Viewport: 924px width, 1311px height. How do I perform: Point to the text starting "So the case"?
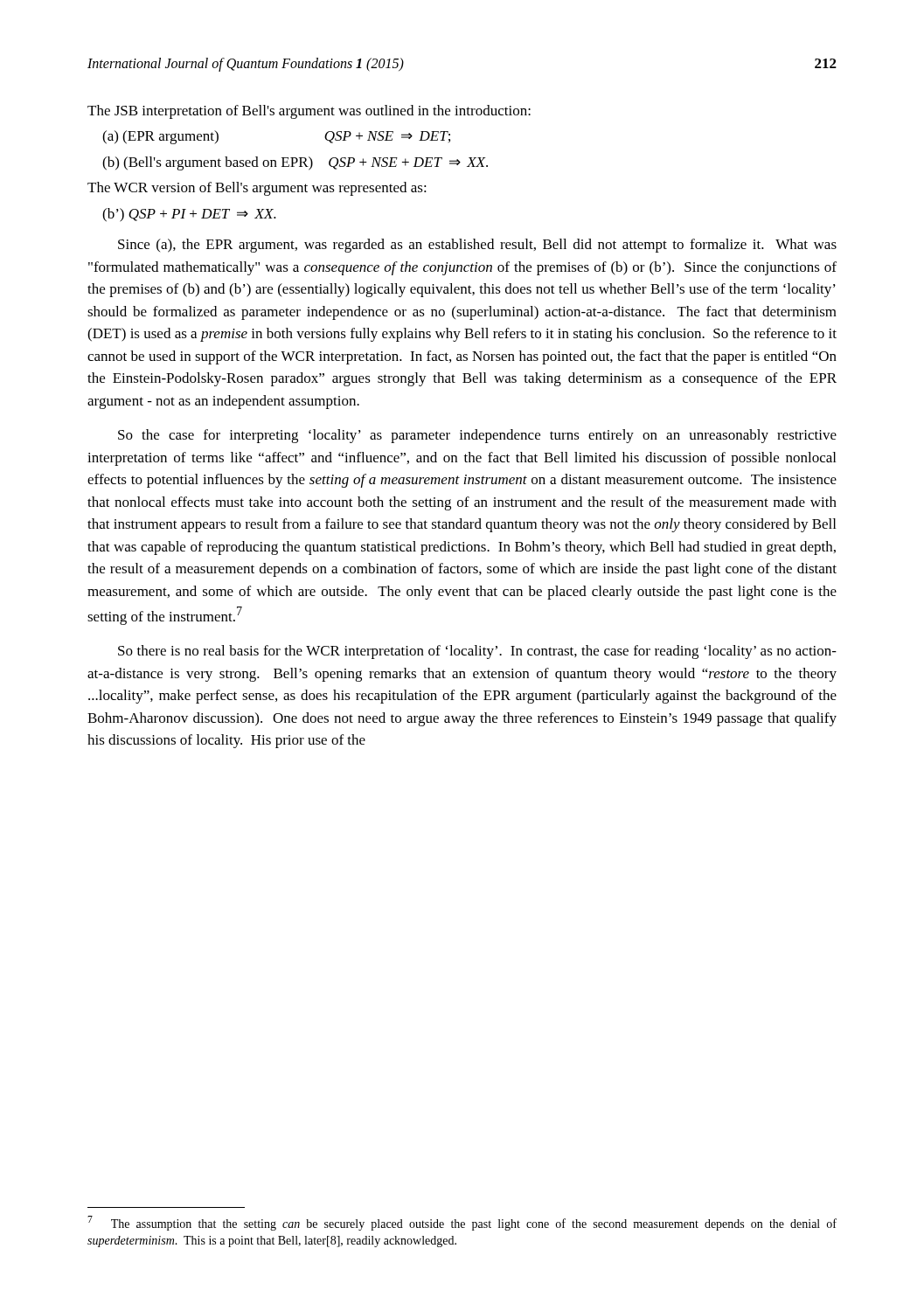point(462,526)
